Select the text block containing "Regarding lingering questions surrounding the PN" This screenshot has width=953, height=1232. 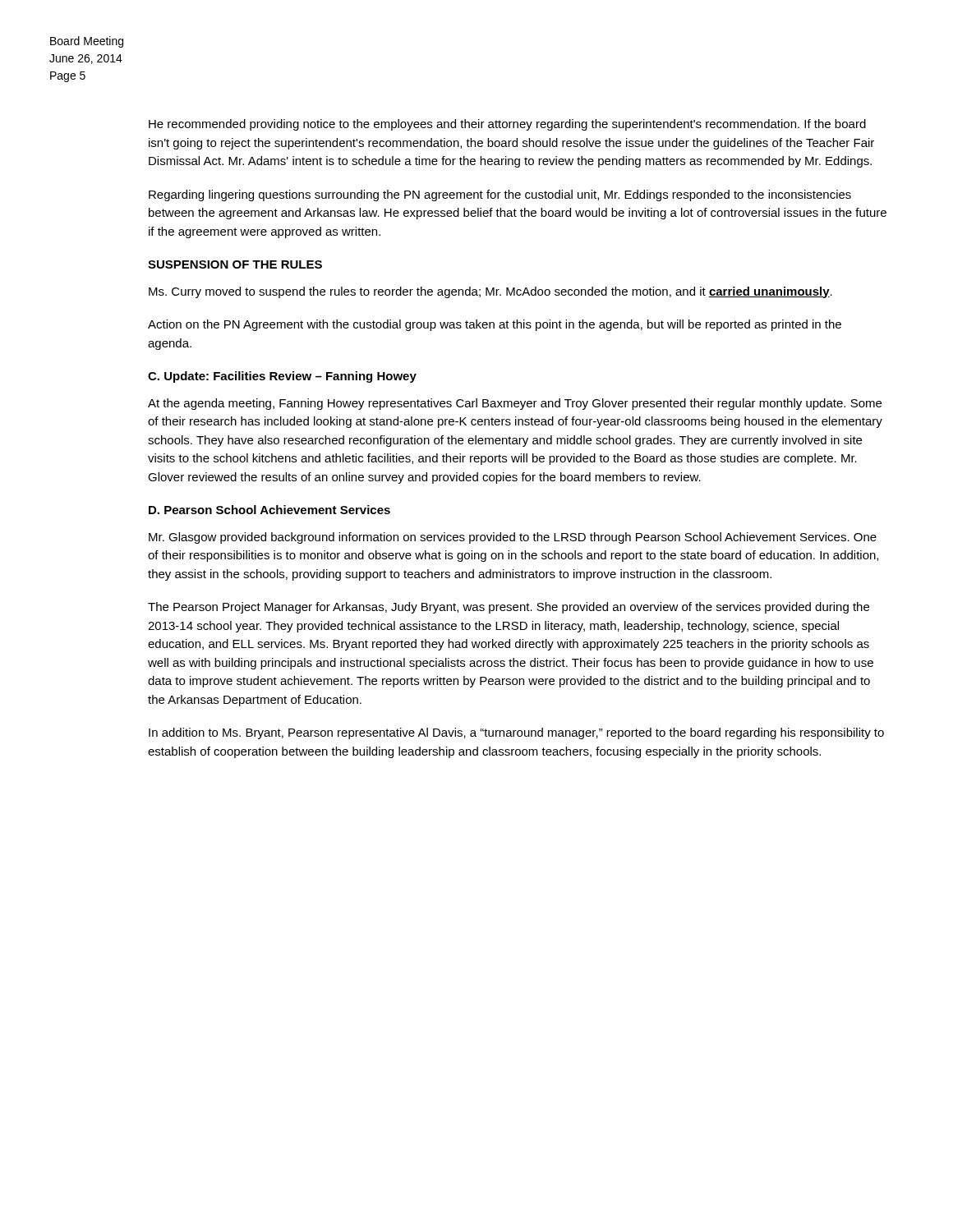pyautogui.click(x=517, y=212)
